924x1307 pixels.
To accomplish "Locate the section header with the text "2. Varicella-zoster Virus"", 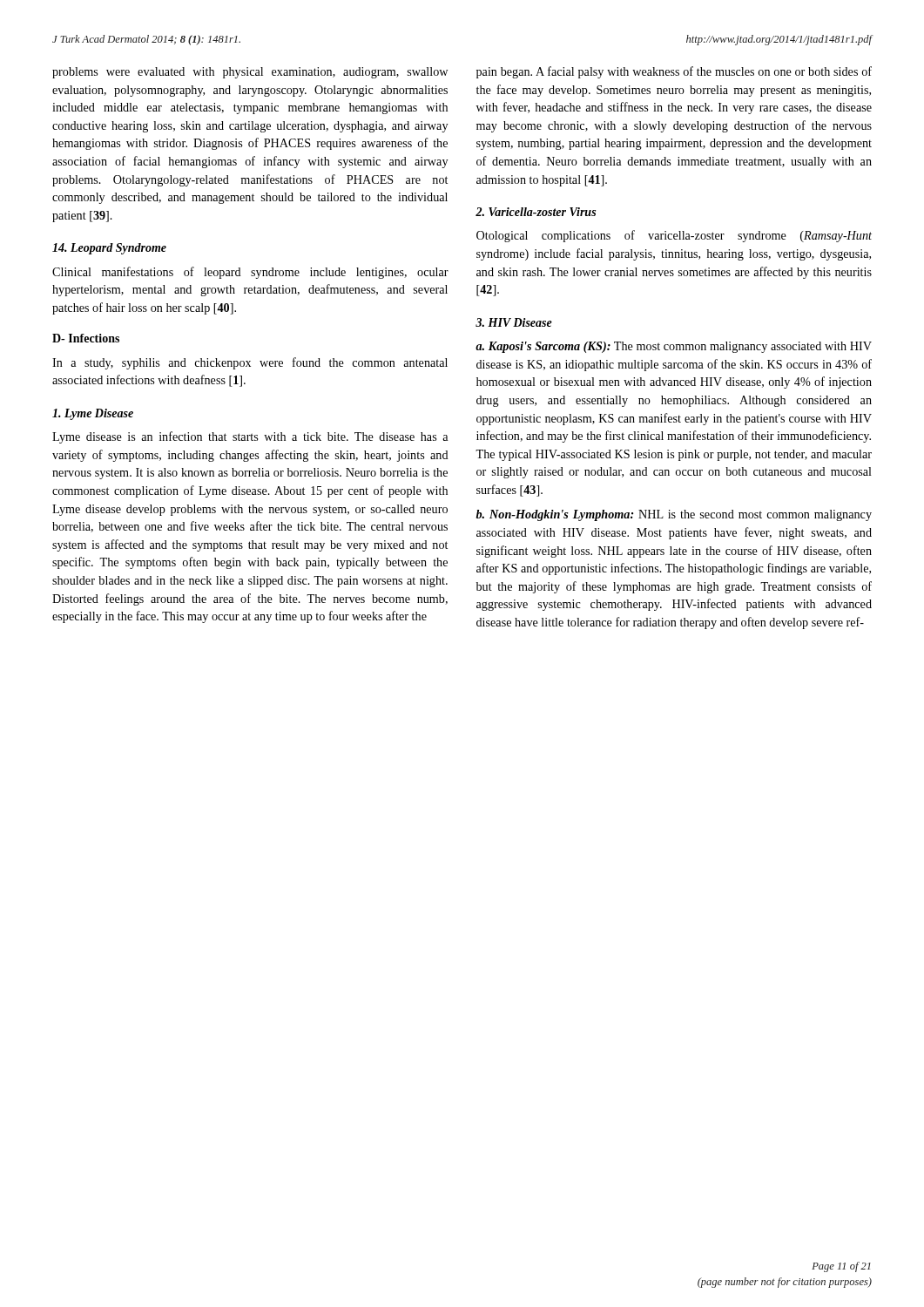I will click(x=536, y=212).
